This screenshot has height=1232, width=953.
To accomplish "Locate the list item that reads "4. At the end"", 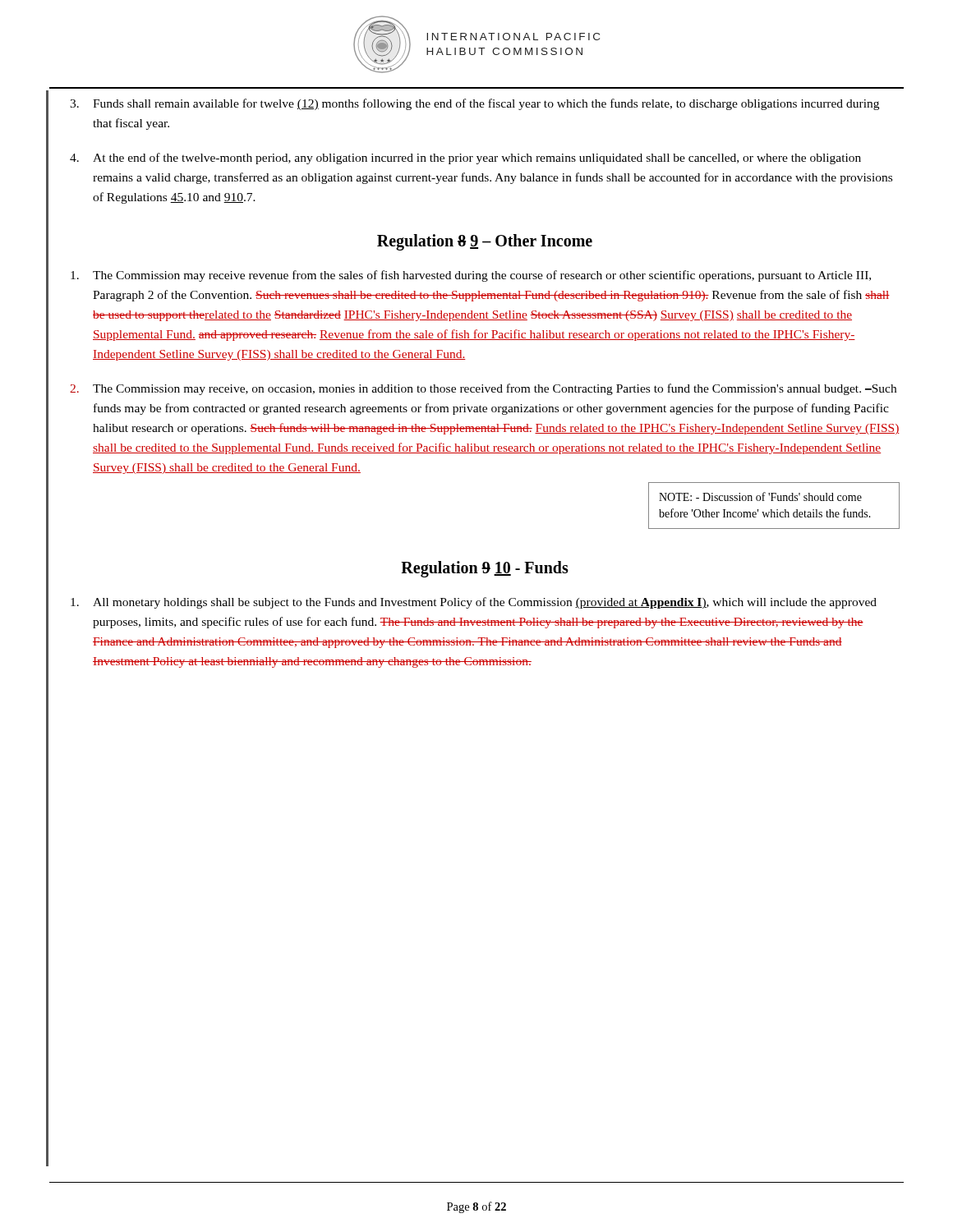I will pyautogui.click(x=485, y=177).
